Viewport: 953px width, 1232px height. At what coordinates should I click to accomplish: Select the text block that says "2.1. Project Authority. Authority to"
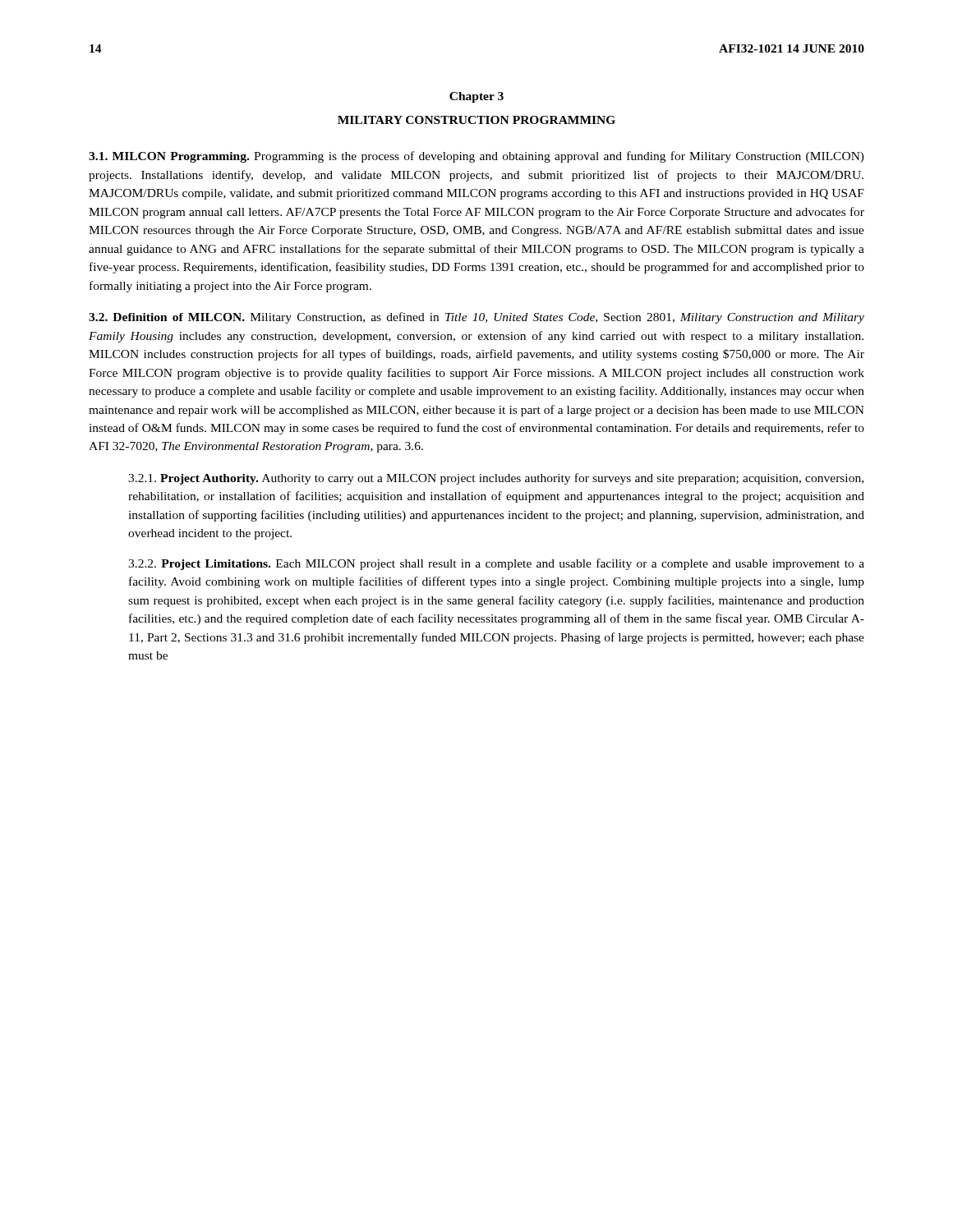click(496, 505)
